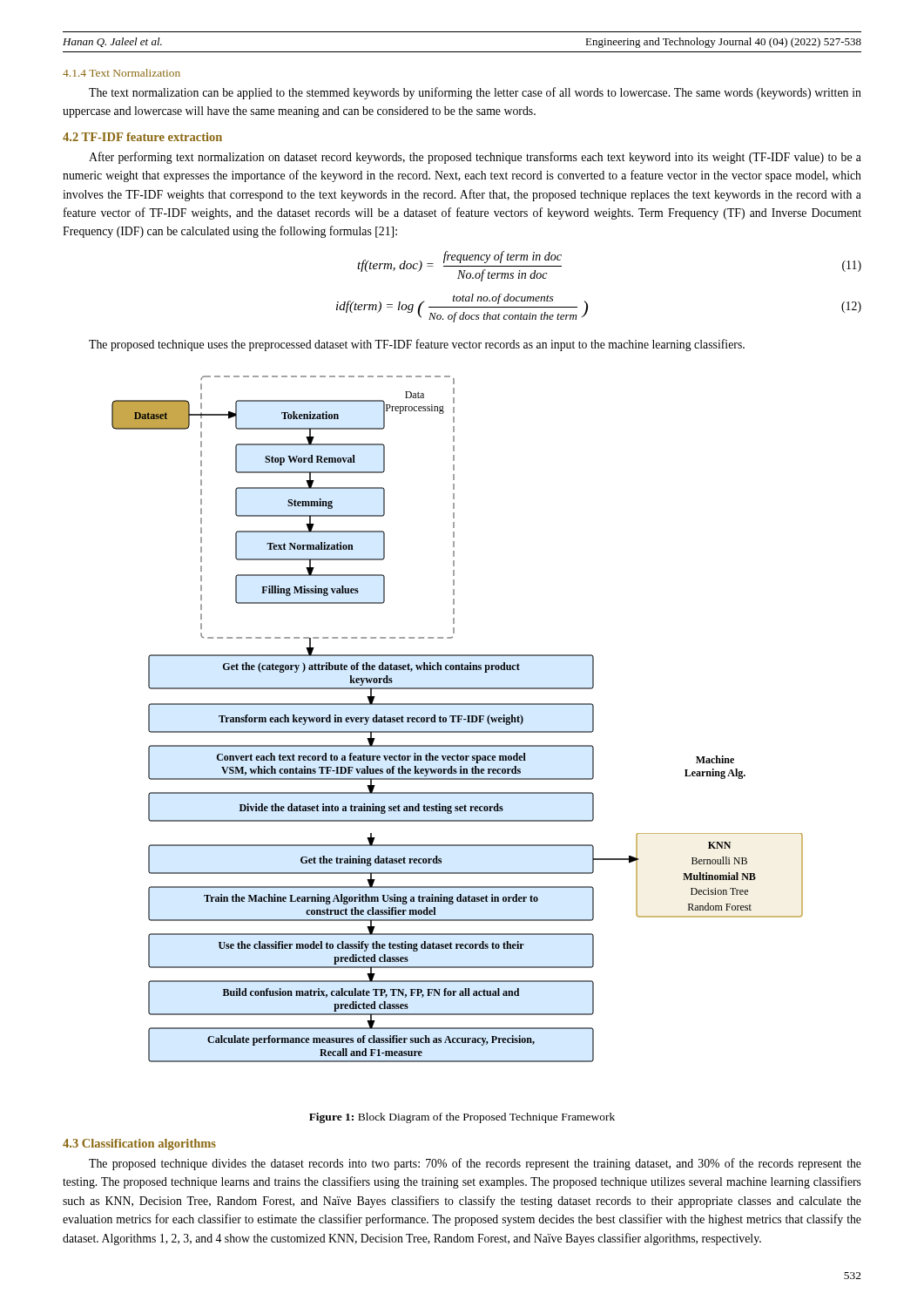Select the text block starting "idf(term) = log"

598,307
